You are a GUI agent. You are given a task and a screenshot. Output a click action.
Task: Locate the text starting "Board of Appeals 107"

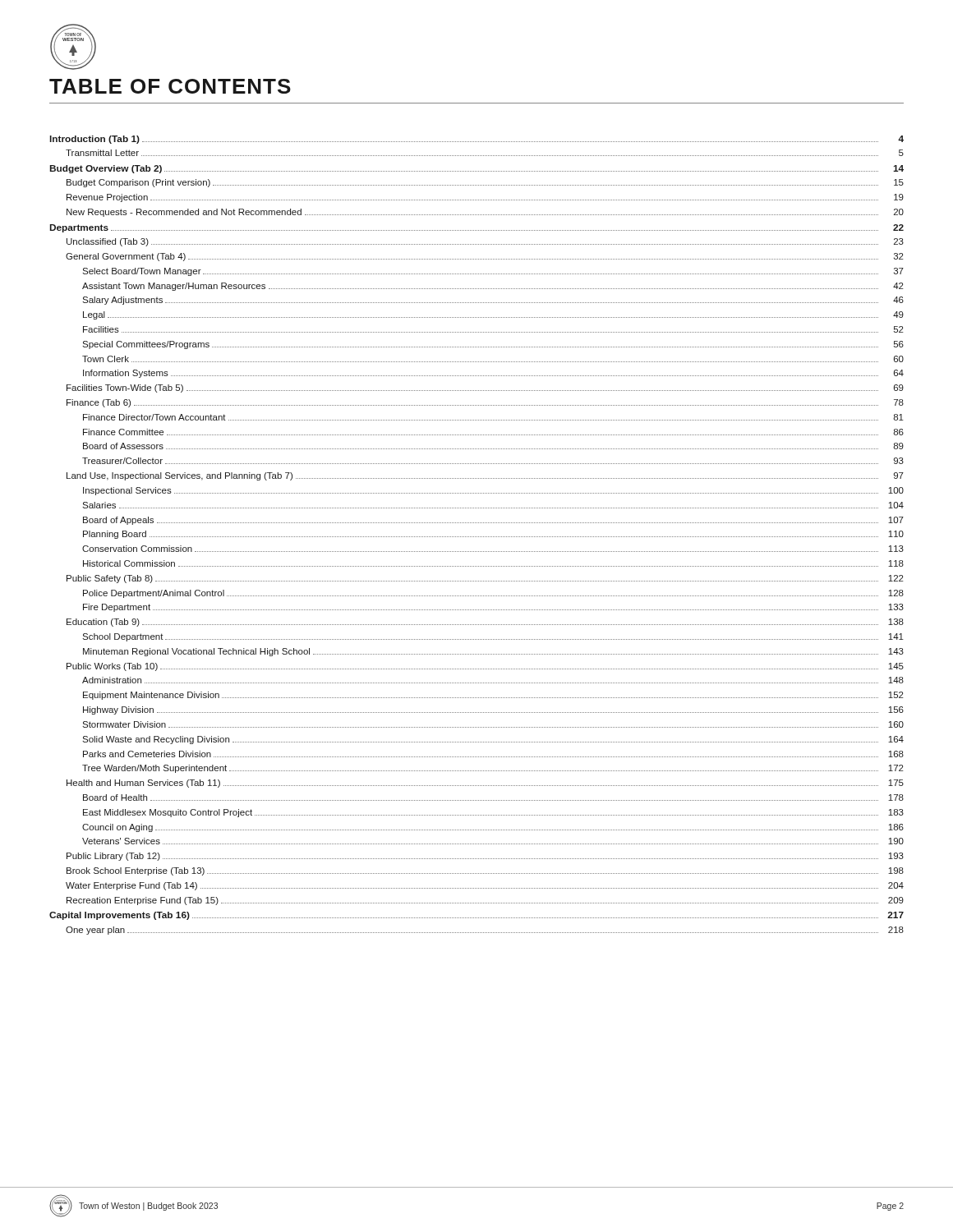click(x=493, y=520)
